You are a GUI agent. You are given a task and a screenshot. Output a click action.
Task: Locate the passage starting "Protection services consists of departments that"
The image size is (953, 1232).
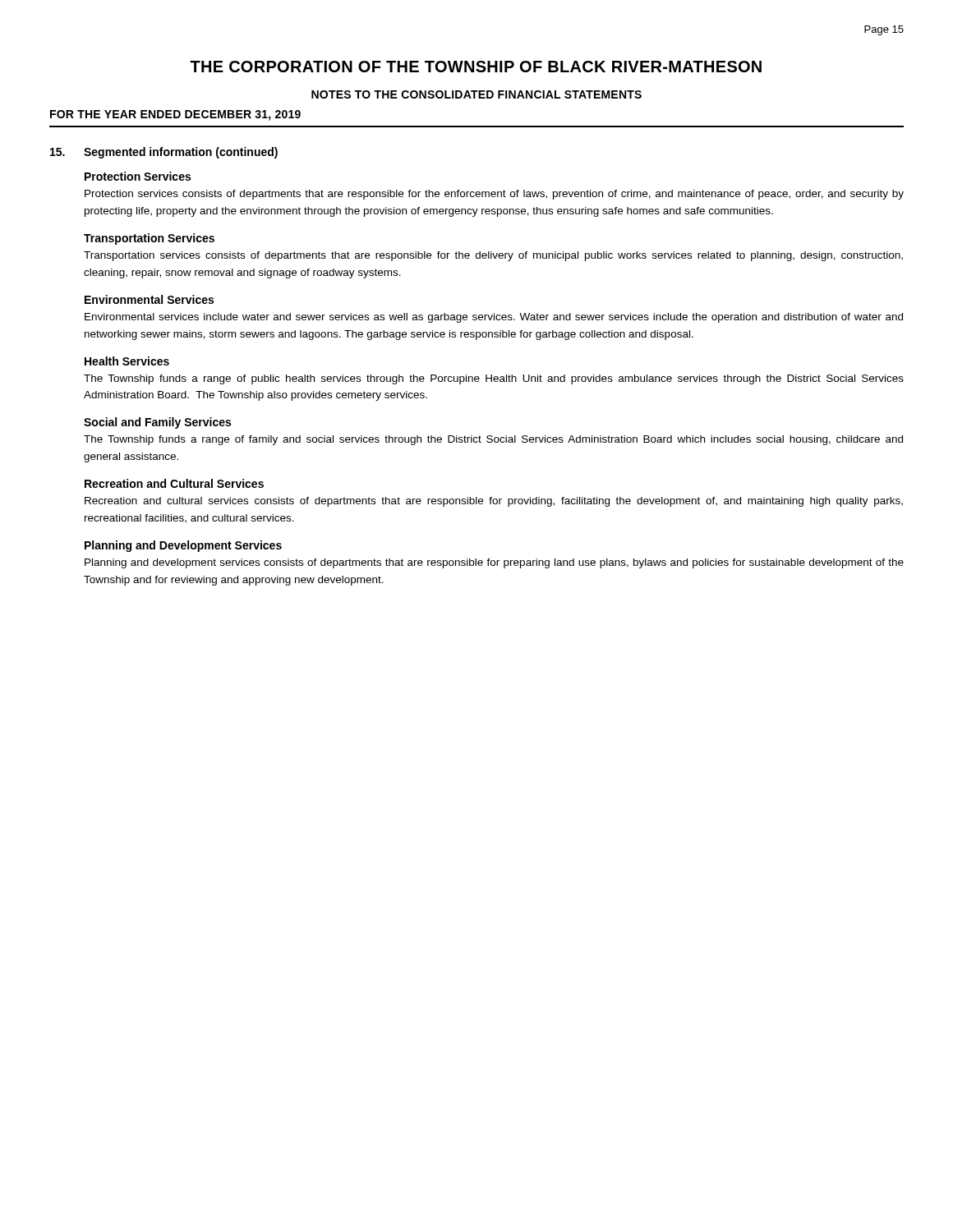(x=494, y=202)
